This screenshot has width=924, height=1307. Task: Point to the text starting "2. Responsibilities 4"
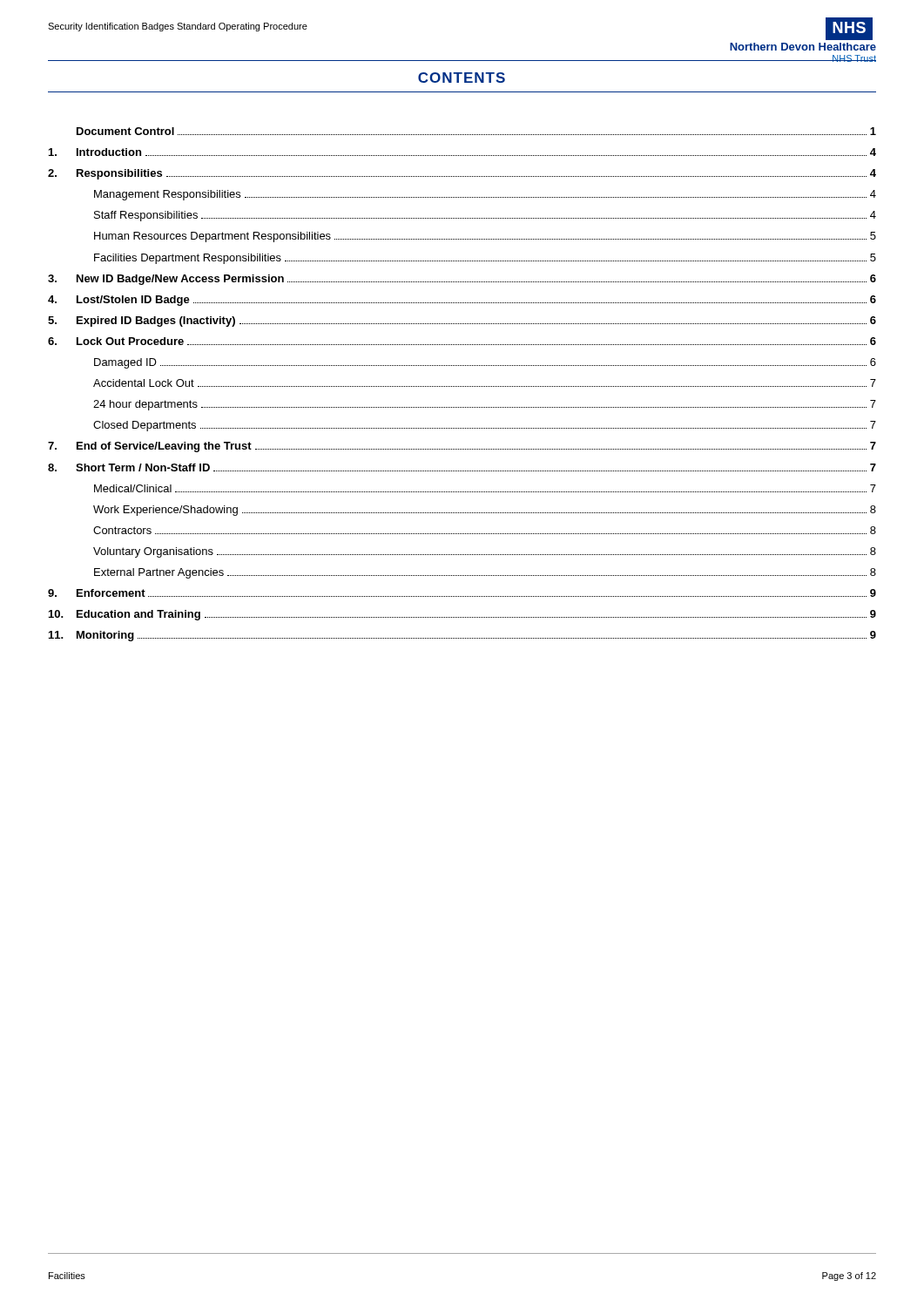tap(462, 174)
